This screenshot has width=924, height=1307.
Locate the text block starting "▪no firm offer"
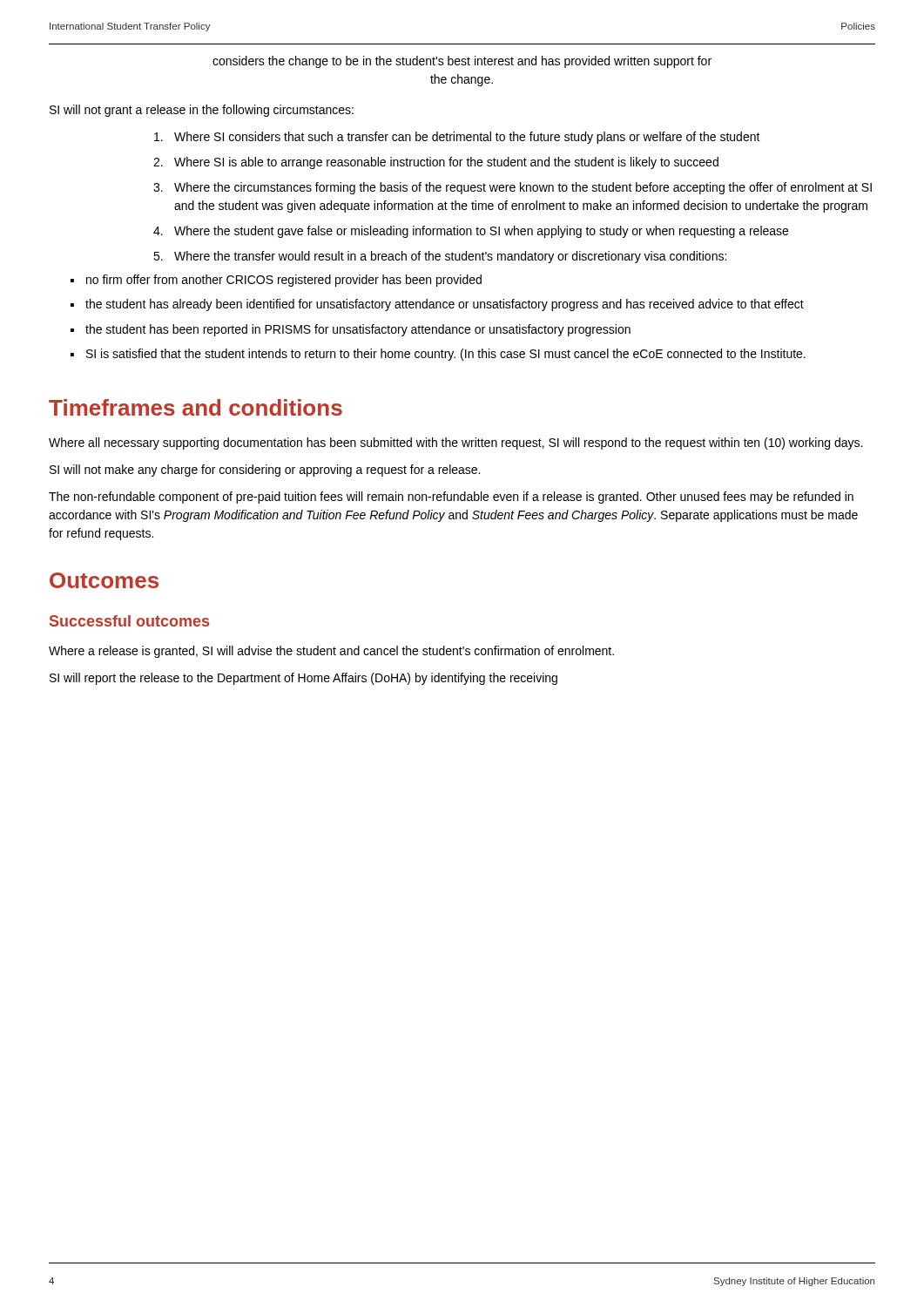coord(276,281)
